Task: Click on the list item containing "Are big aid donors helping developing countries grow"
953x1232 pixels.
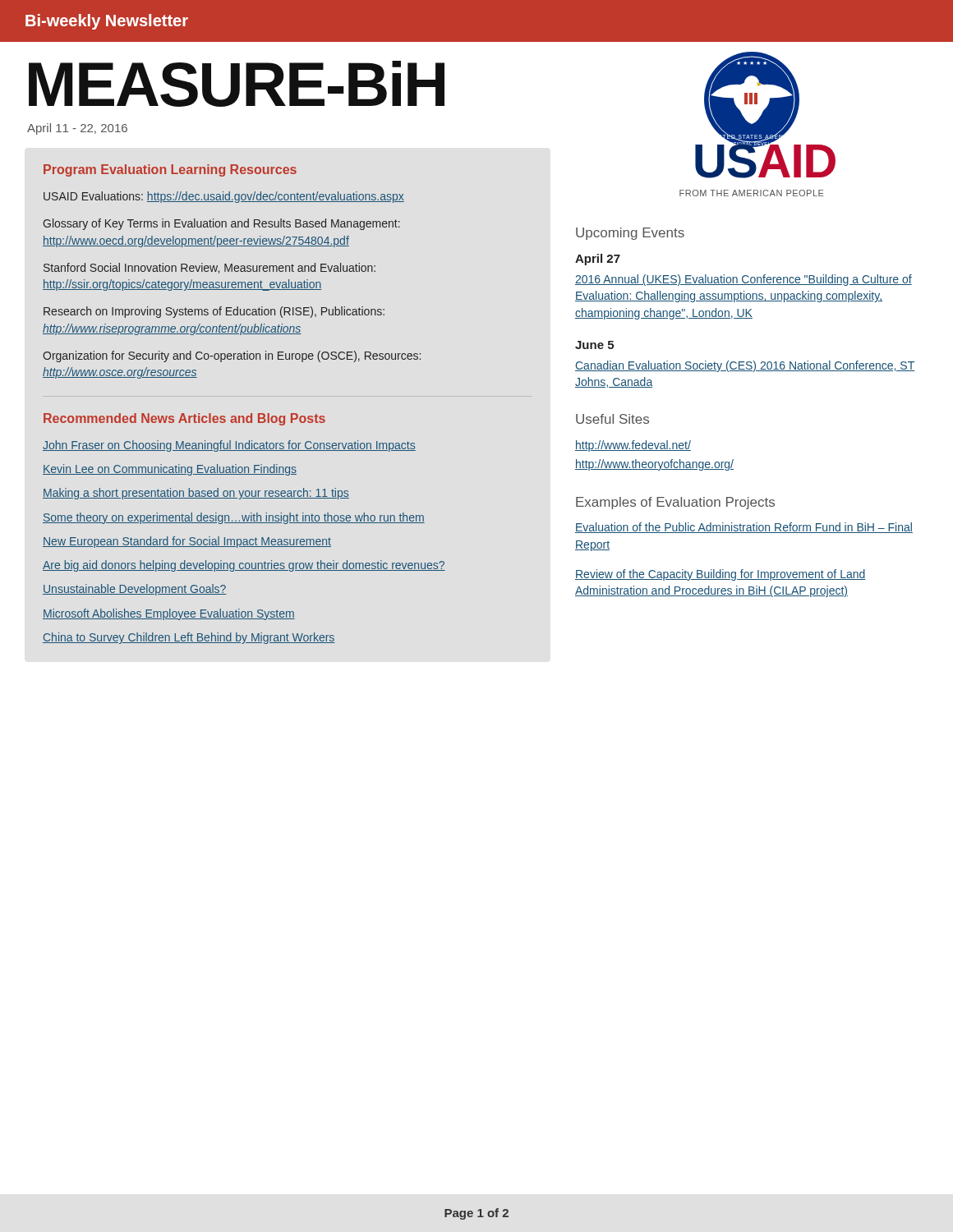Action: pyautogui.click(x=244, y=565)
